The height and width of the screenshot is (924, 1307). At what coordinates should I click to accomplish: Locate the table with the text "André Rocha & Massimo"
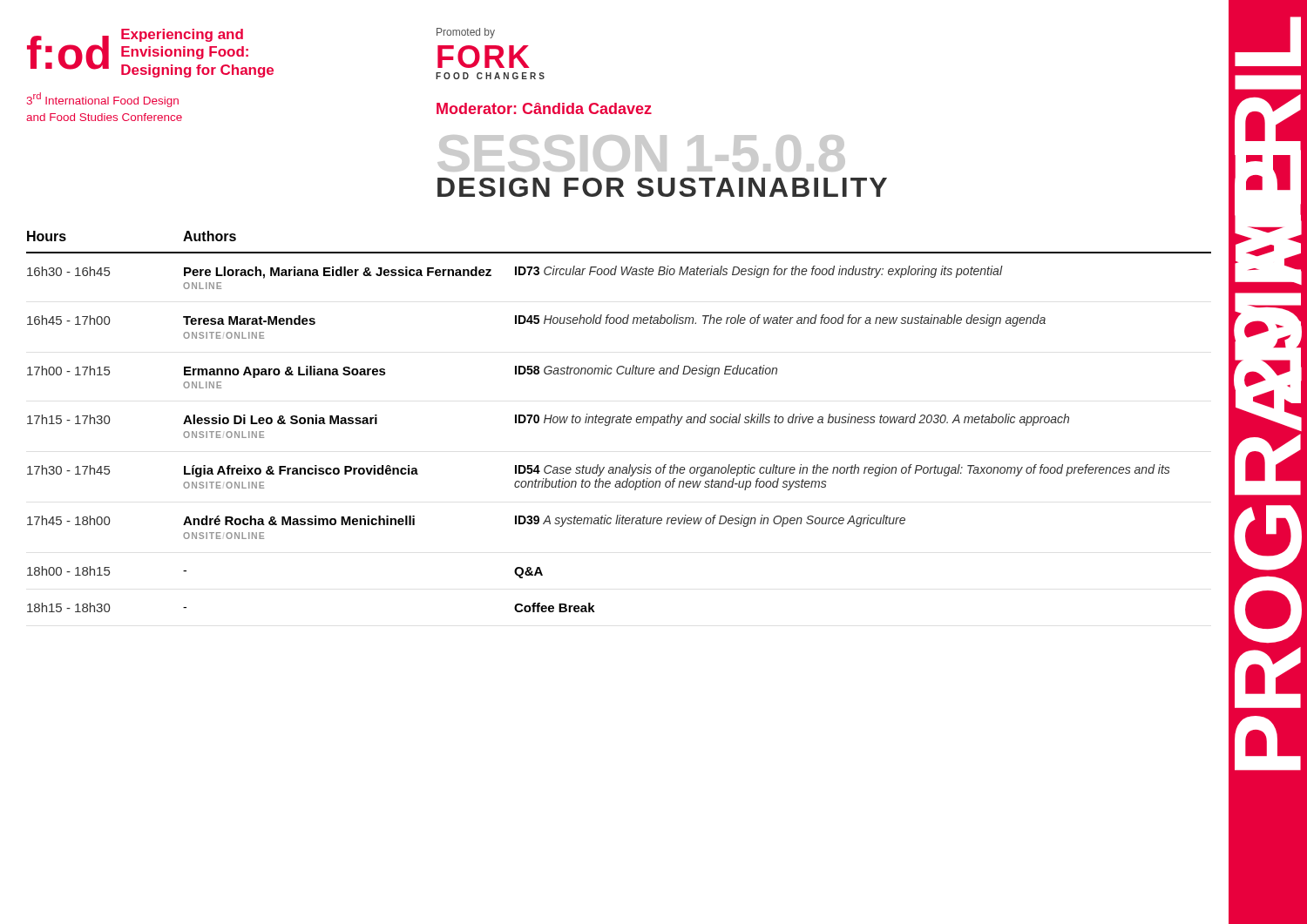(x=619, y=424)
